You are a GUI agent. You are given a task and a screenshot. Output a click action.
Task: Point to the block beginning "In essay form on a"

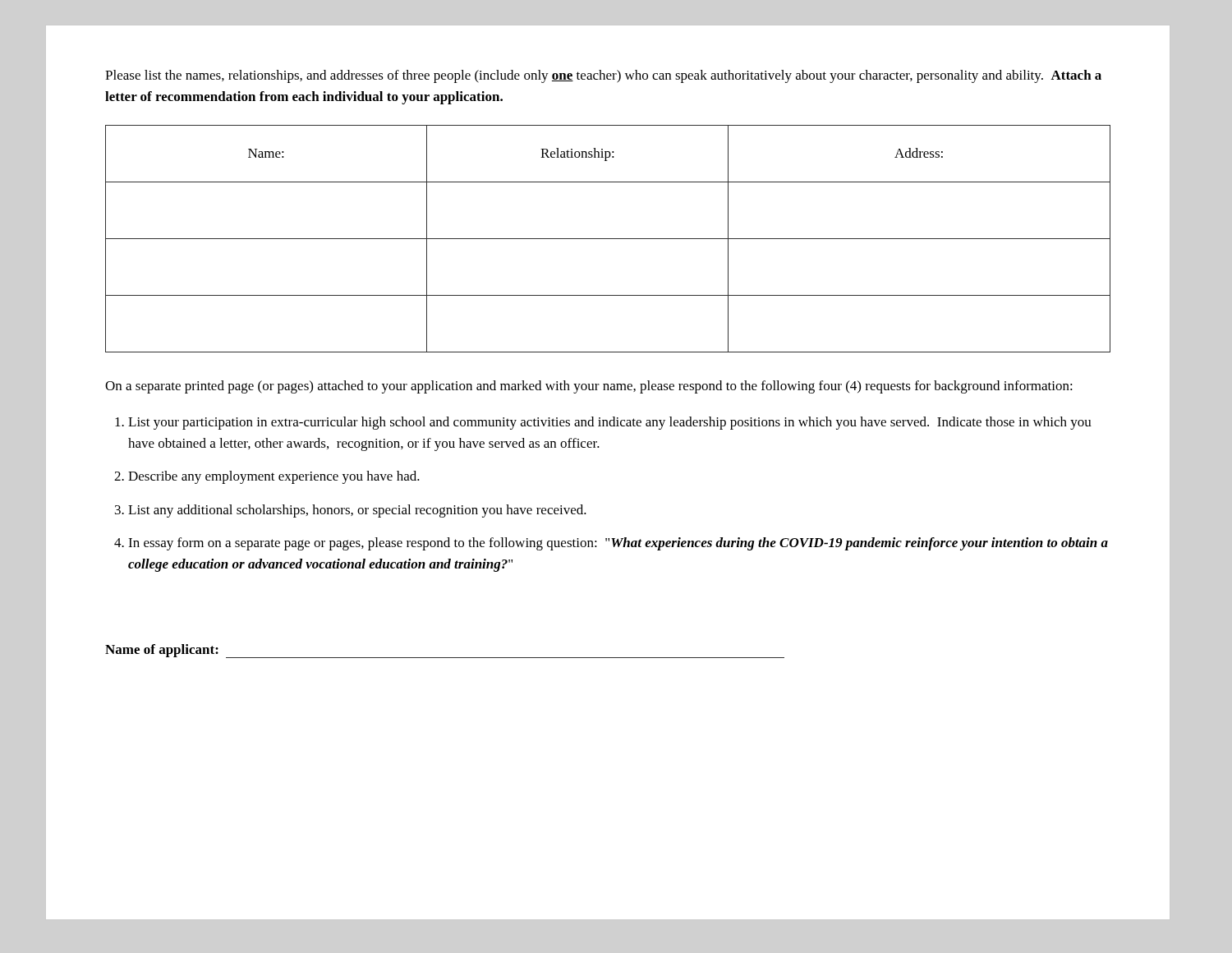click(619, 554)
